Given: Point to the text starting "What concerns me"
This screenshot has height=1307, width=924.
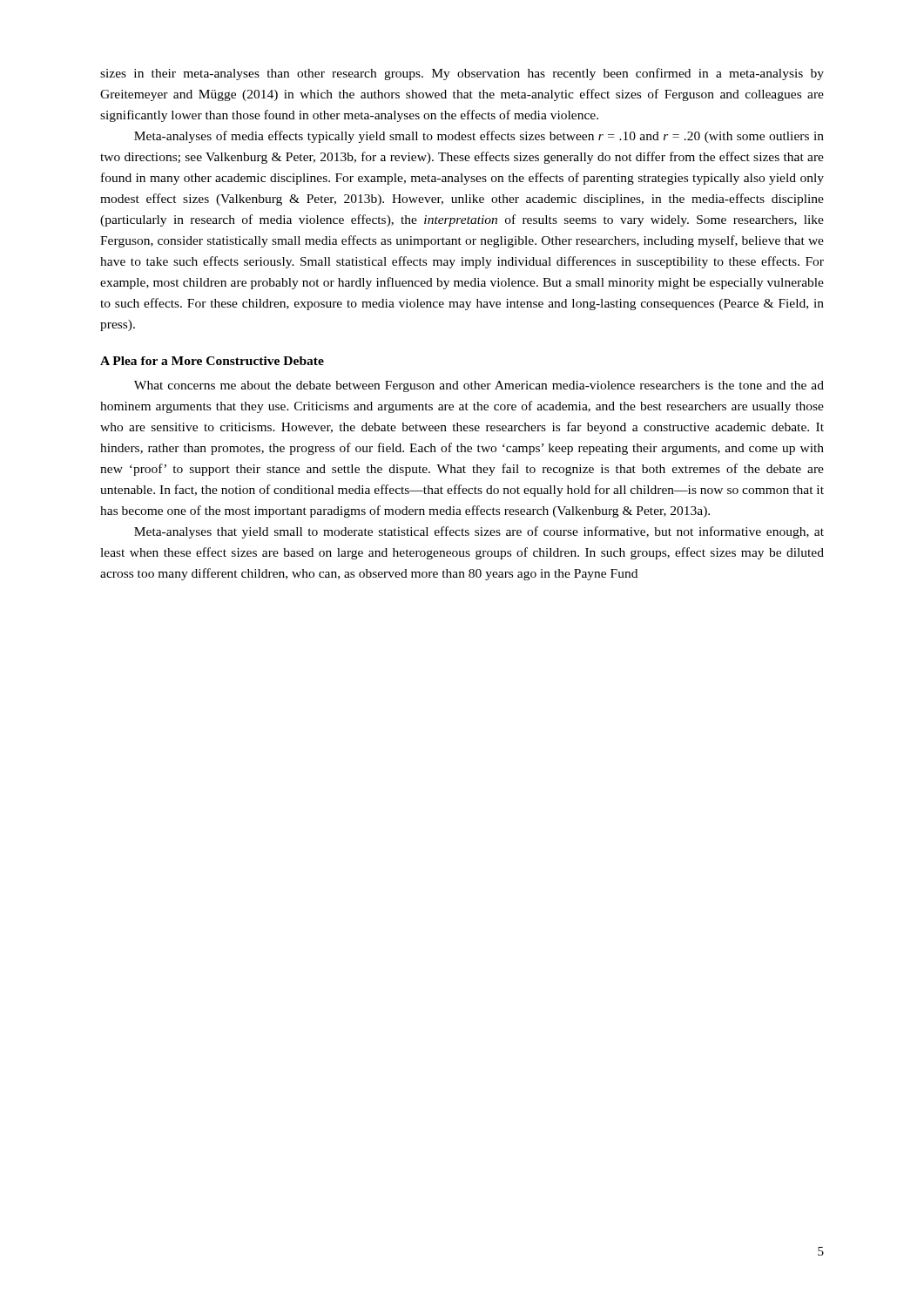Looking at the screenshot, I should [462, 448].
